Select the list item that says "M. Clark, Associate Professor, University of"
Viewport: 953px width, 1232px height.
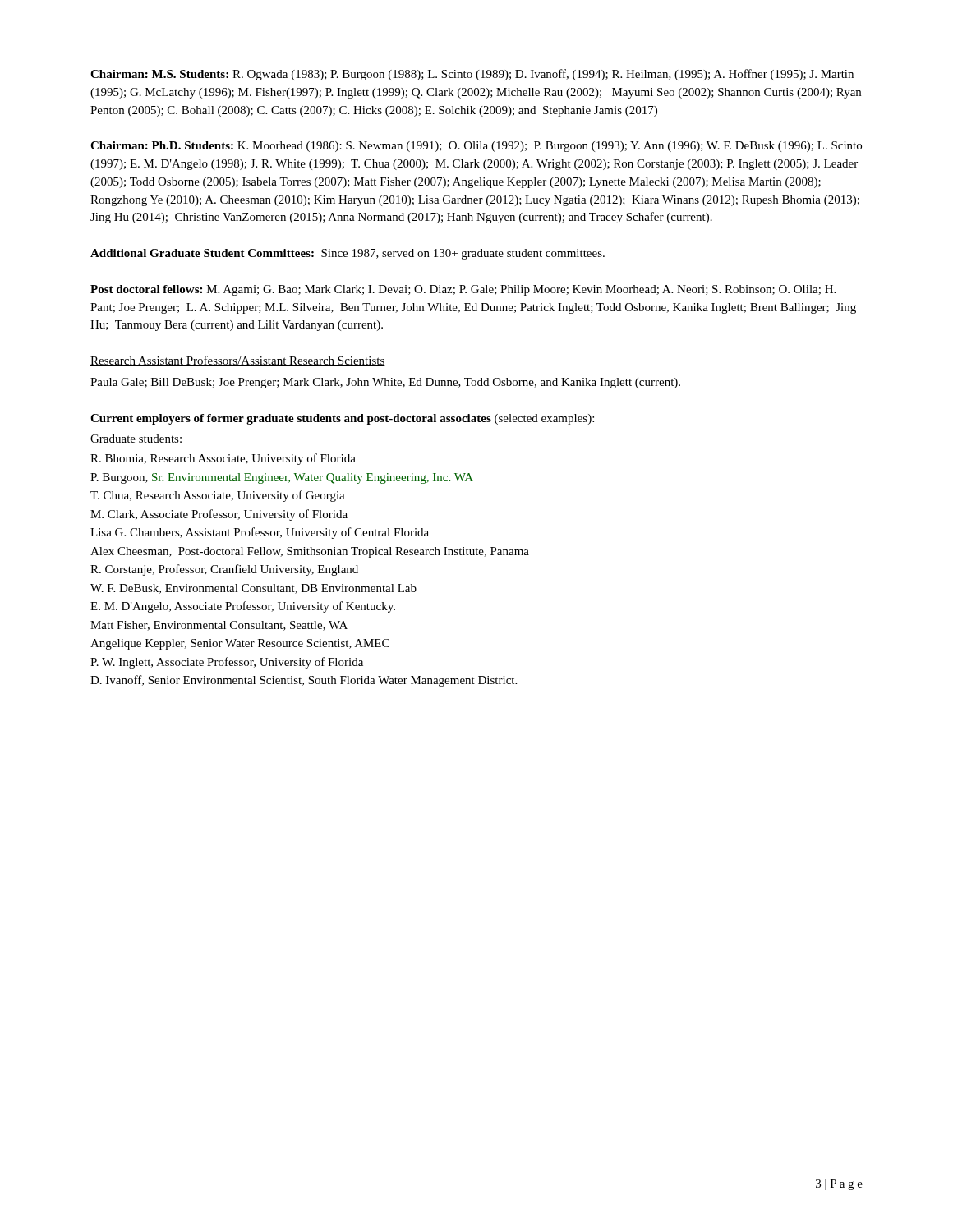coord(219,514)
